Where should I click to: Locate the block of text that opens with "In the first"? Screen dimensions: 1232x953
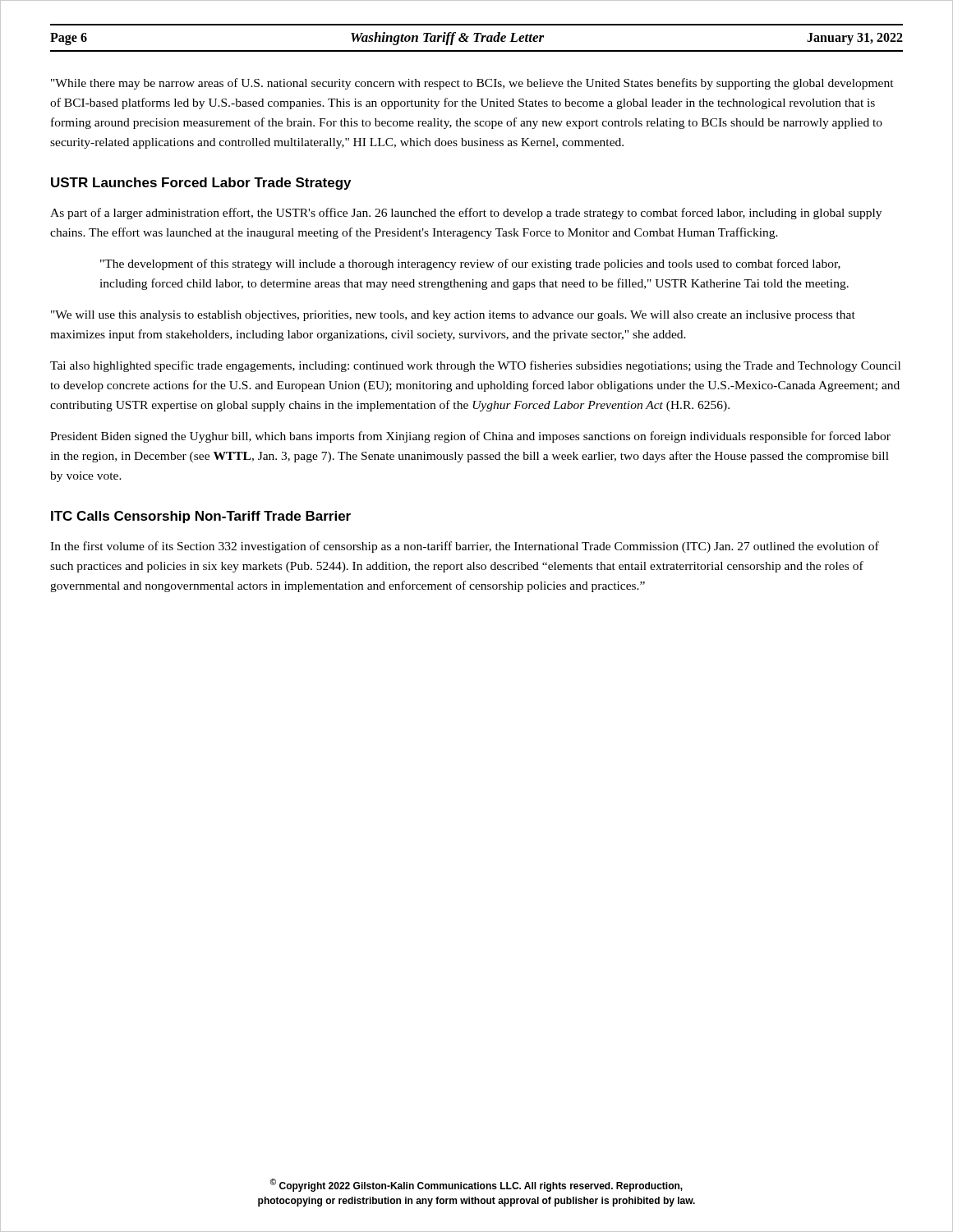[476, 566]
